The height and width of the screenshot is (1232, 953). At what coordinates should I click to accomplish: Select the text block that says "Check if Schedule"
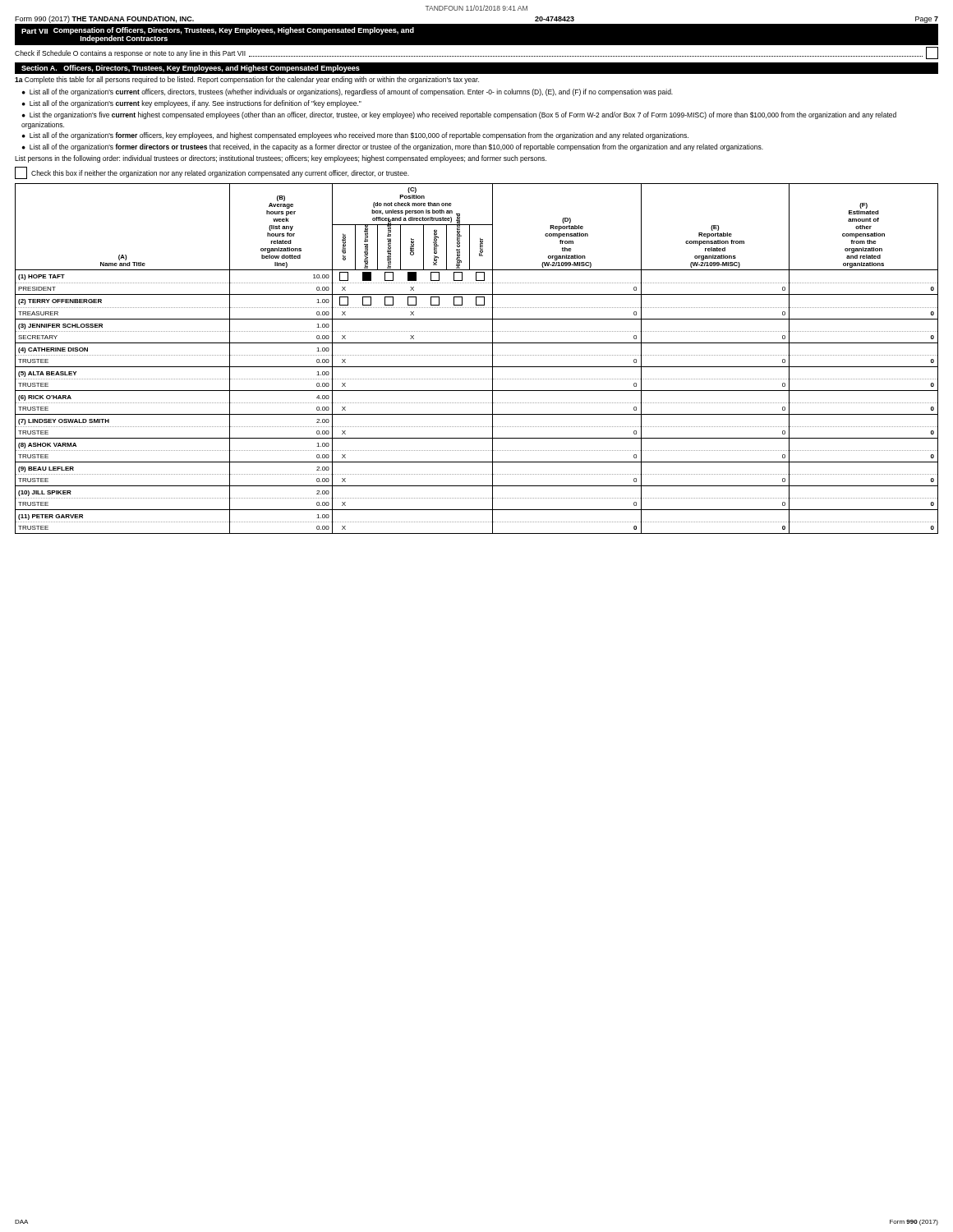[476, 53]
